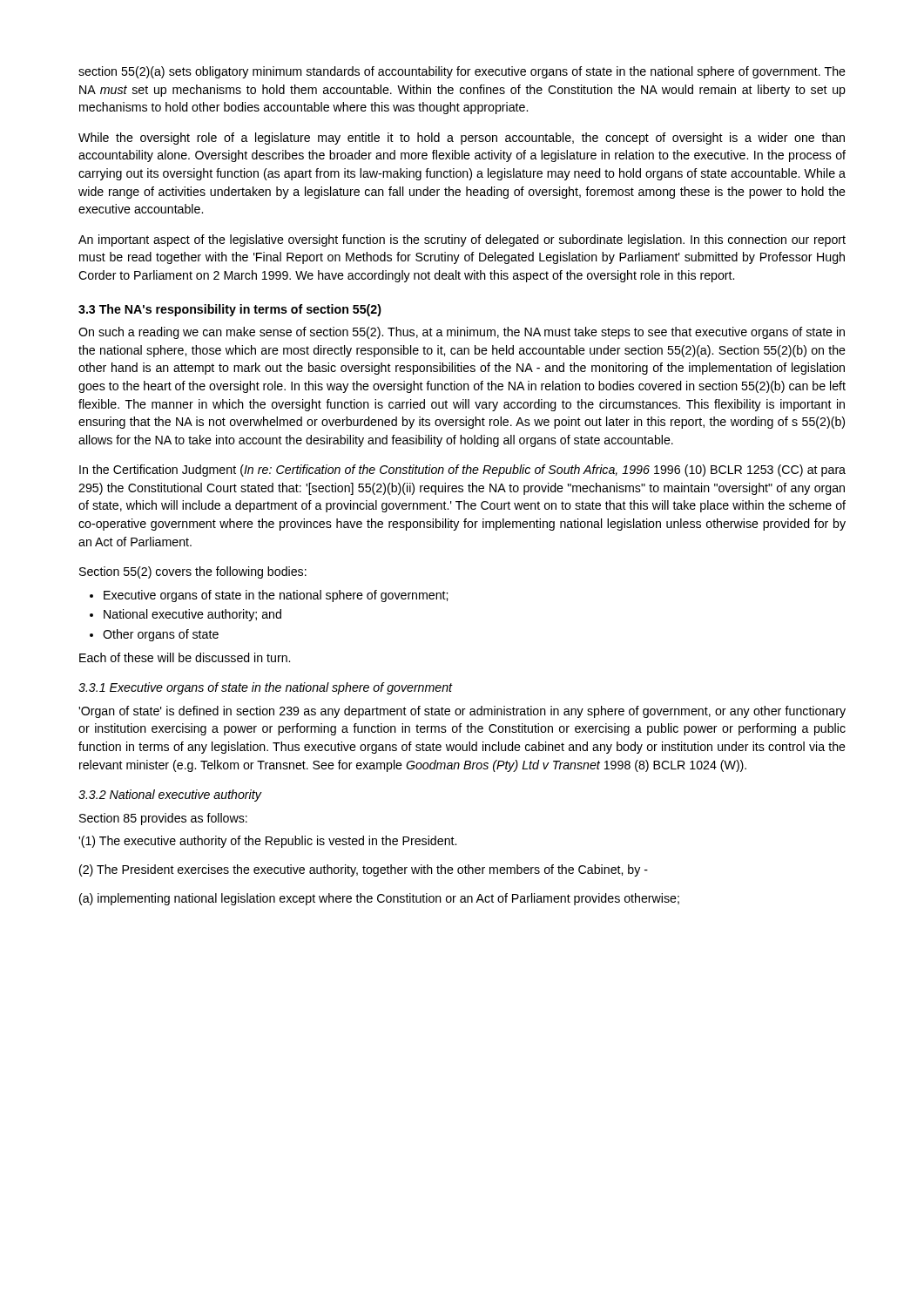
Task: Select the text block that says "On such a reading we can"
Action: point(462,386)
